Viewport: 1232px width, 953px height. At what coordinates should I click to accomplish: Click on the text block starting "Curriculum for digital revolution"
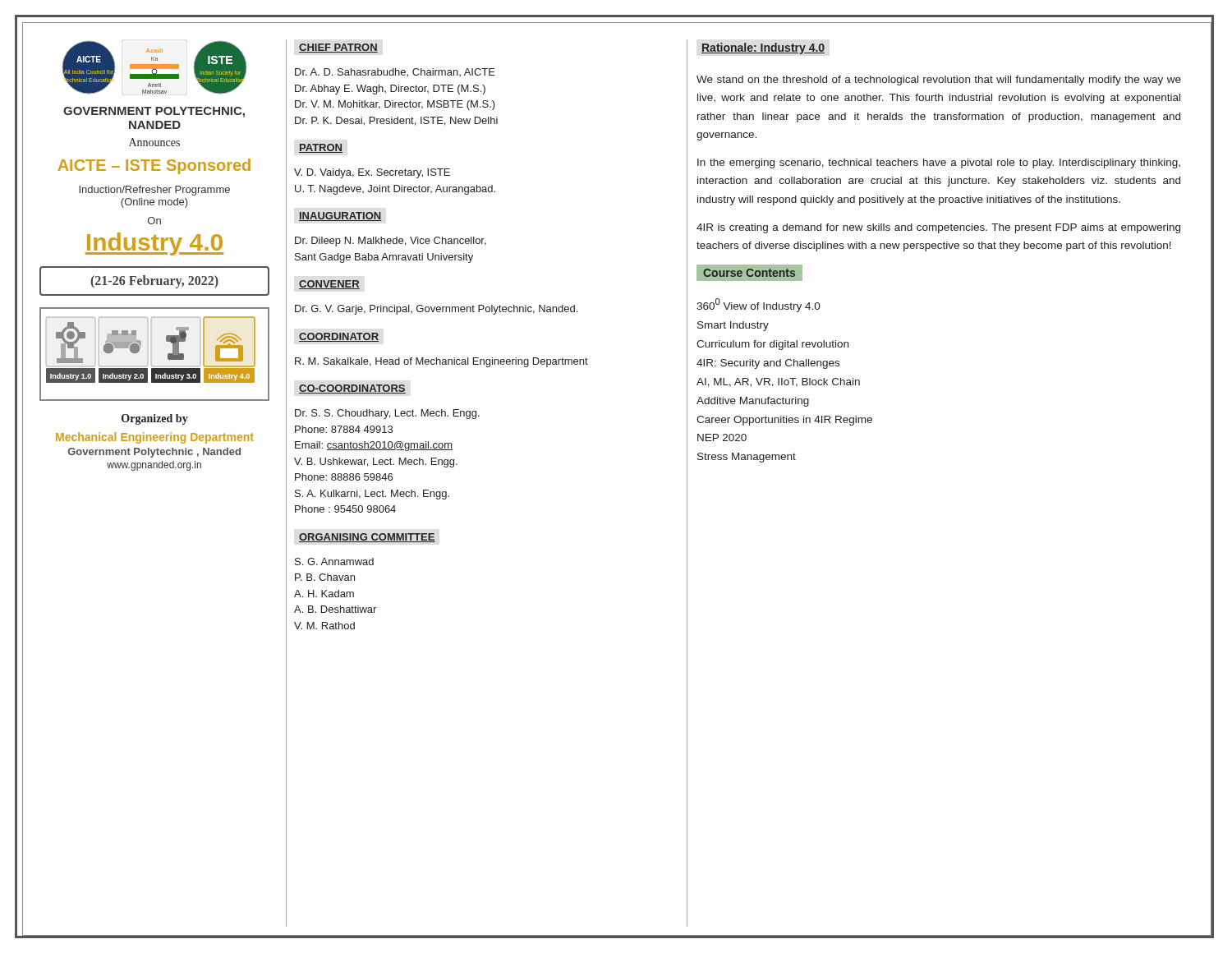(x=773, y=344)
